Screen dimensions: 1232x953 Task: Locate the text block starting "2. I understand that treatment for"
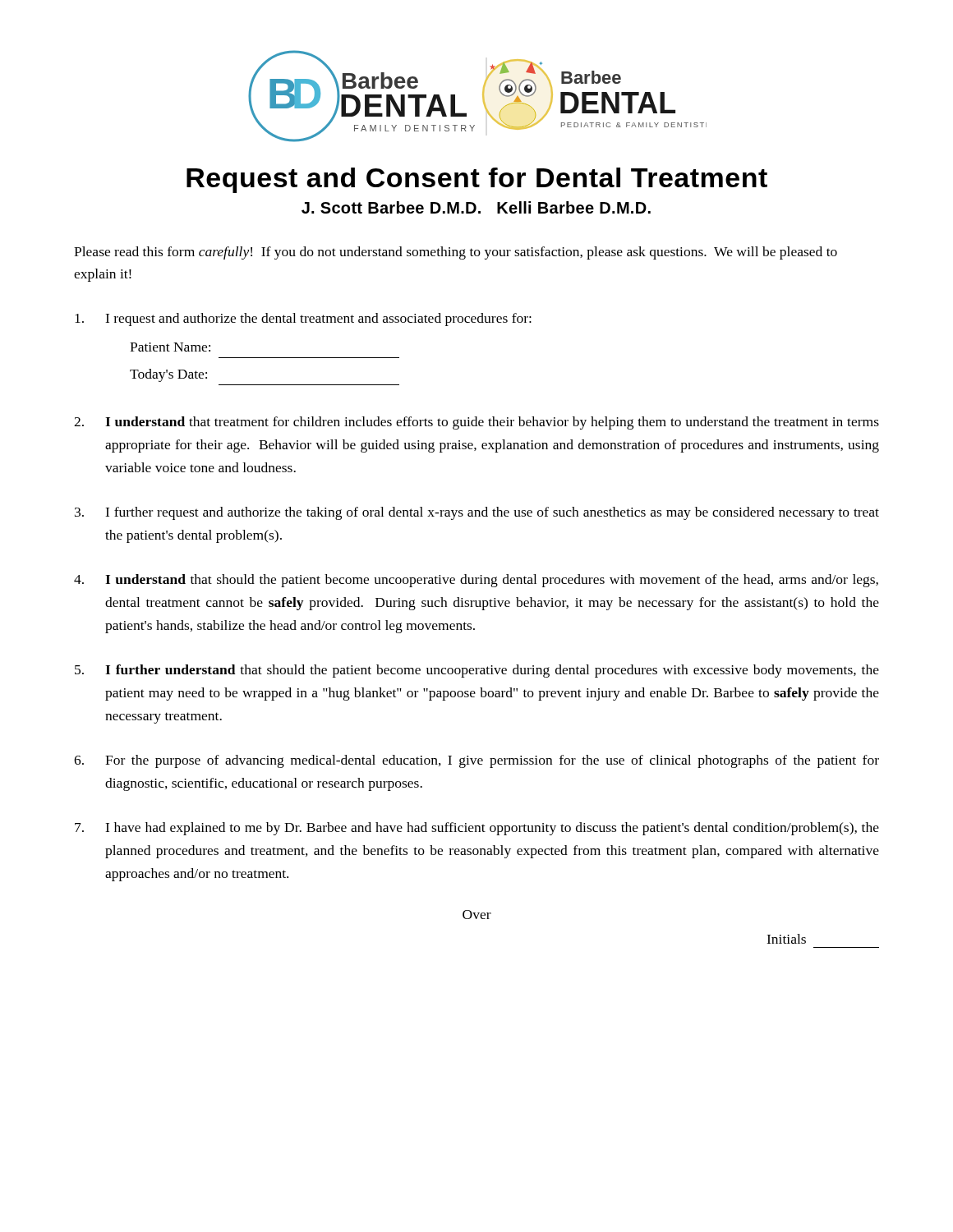pyautogui.click(x=476, y=445)
